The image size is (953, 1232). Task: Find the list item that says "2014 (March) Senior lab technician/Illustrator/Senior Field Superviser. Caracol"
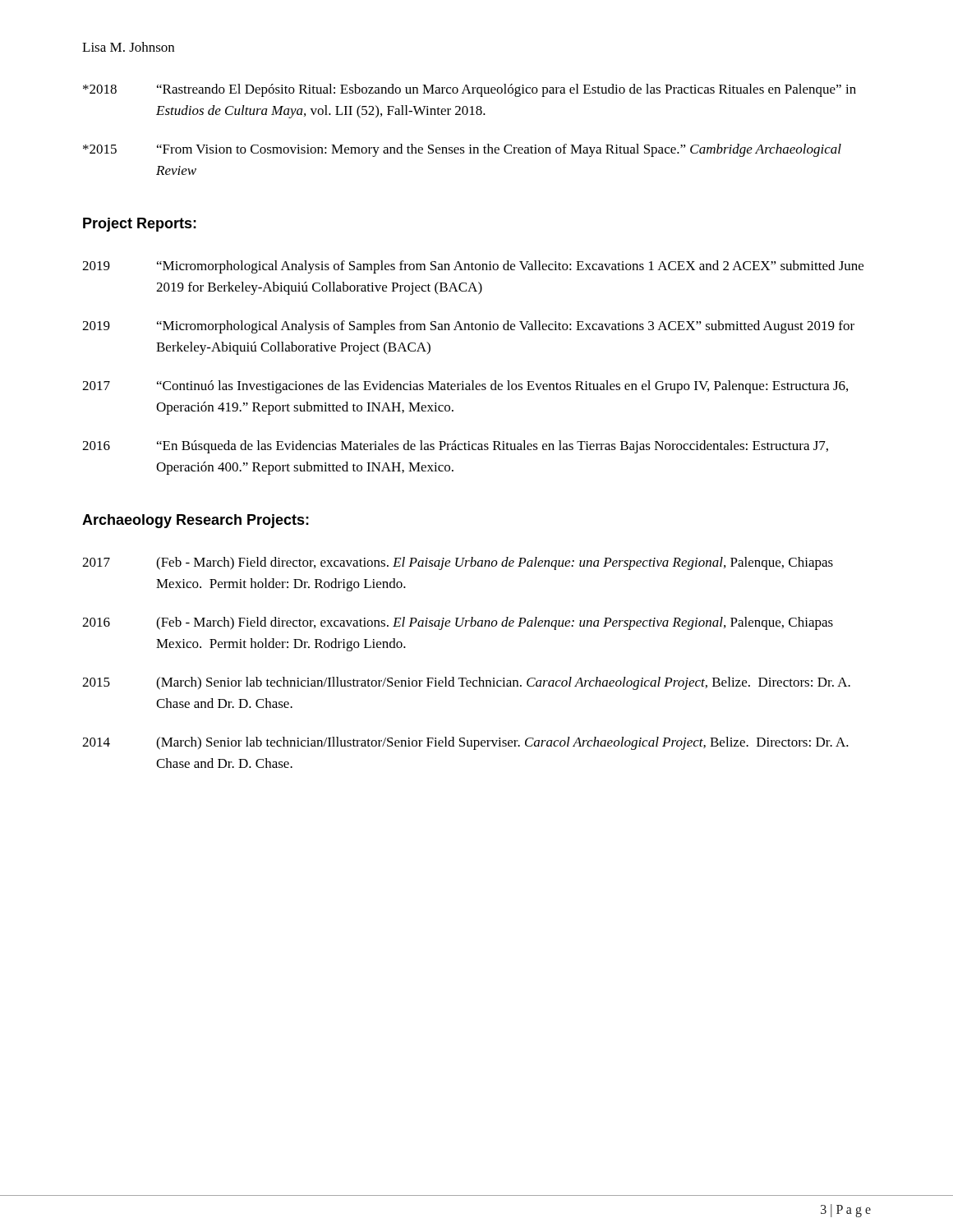coord(476,753)
